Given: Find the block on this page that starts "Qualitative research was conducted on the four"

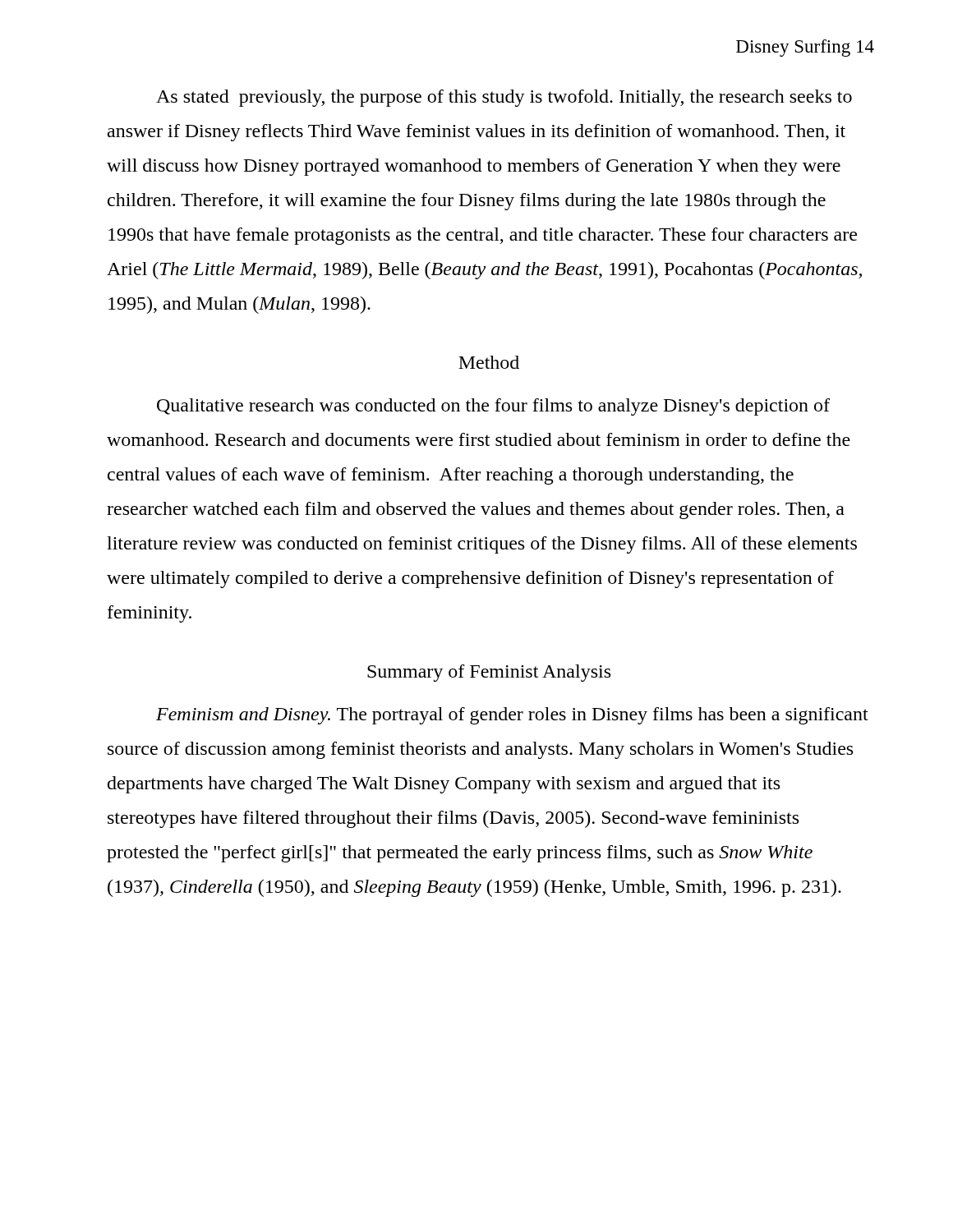Looking at the screenshot, I should click(x=489, y=508).
